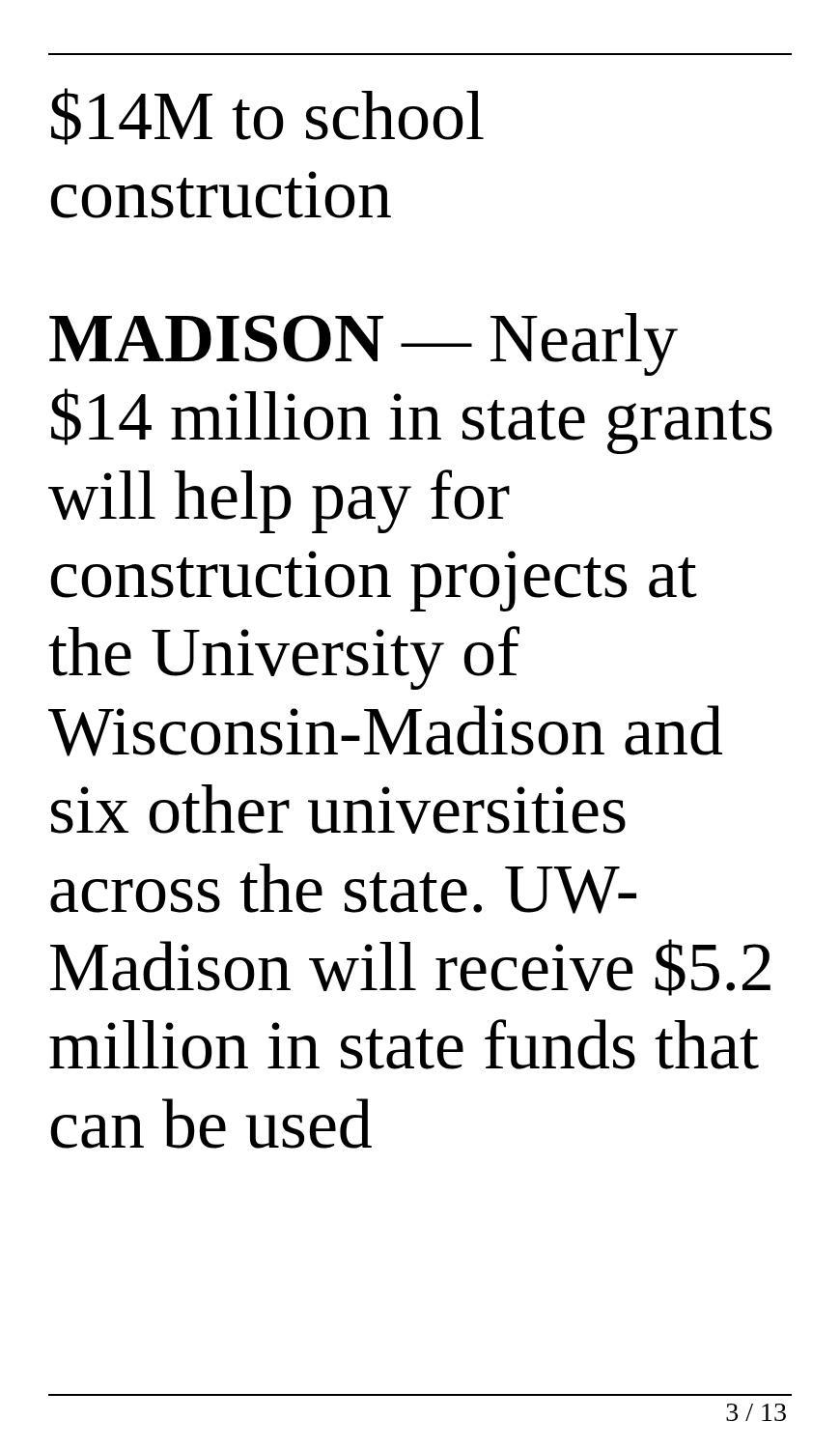
Task: Click on the text block that reads "MADISON — Nearly $14"
Action: [x=411, y=731]
